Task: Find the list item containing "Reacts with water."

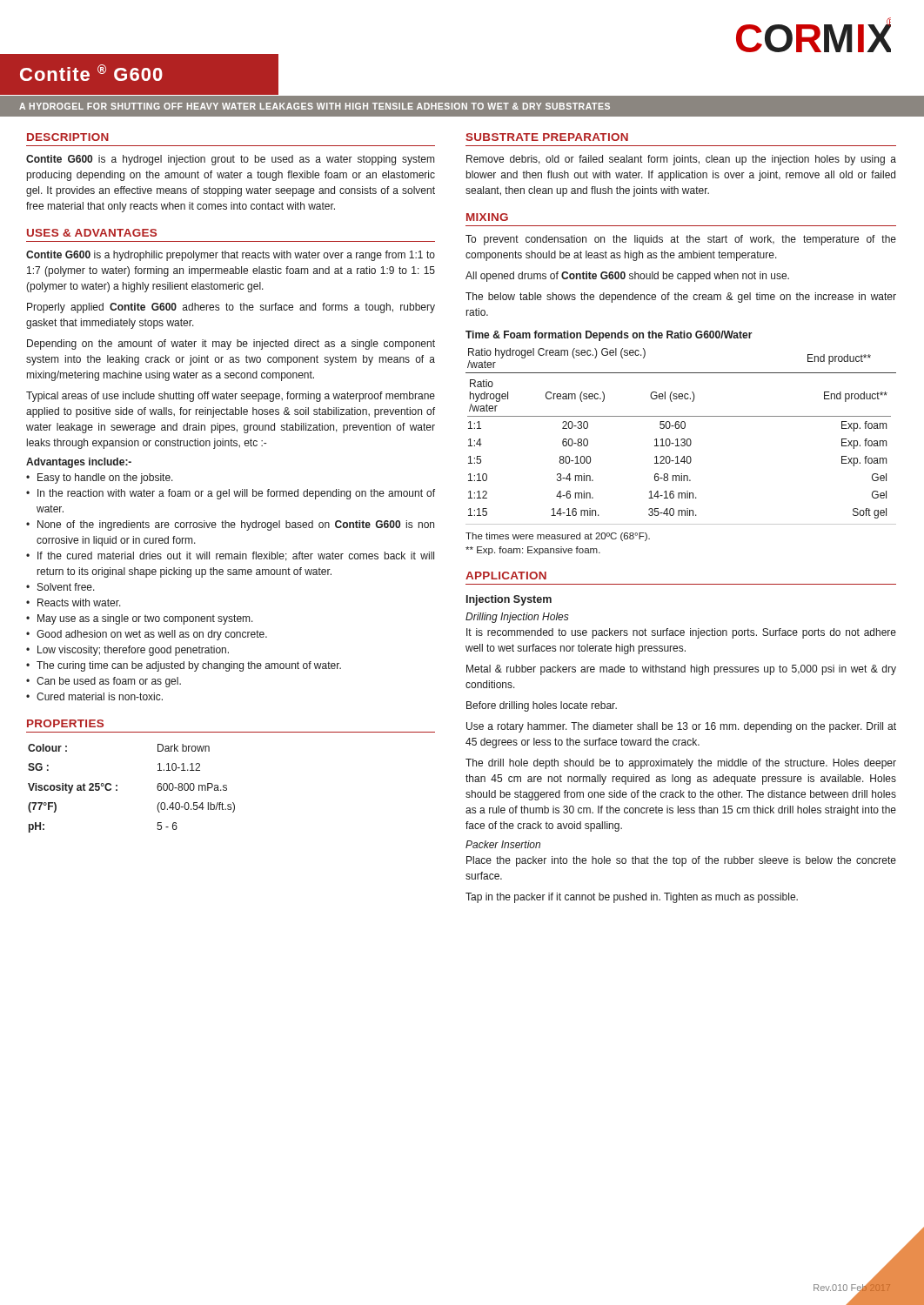Action: (x=79, y=603)
